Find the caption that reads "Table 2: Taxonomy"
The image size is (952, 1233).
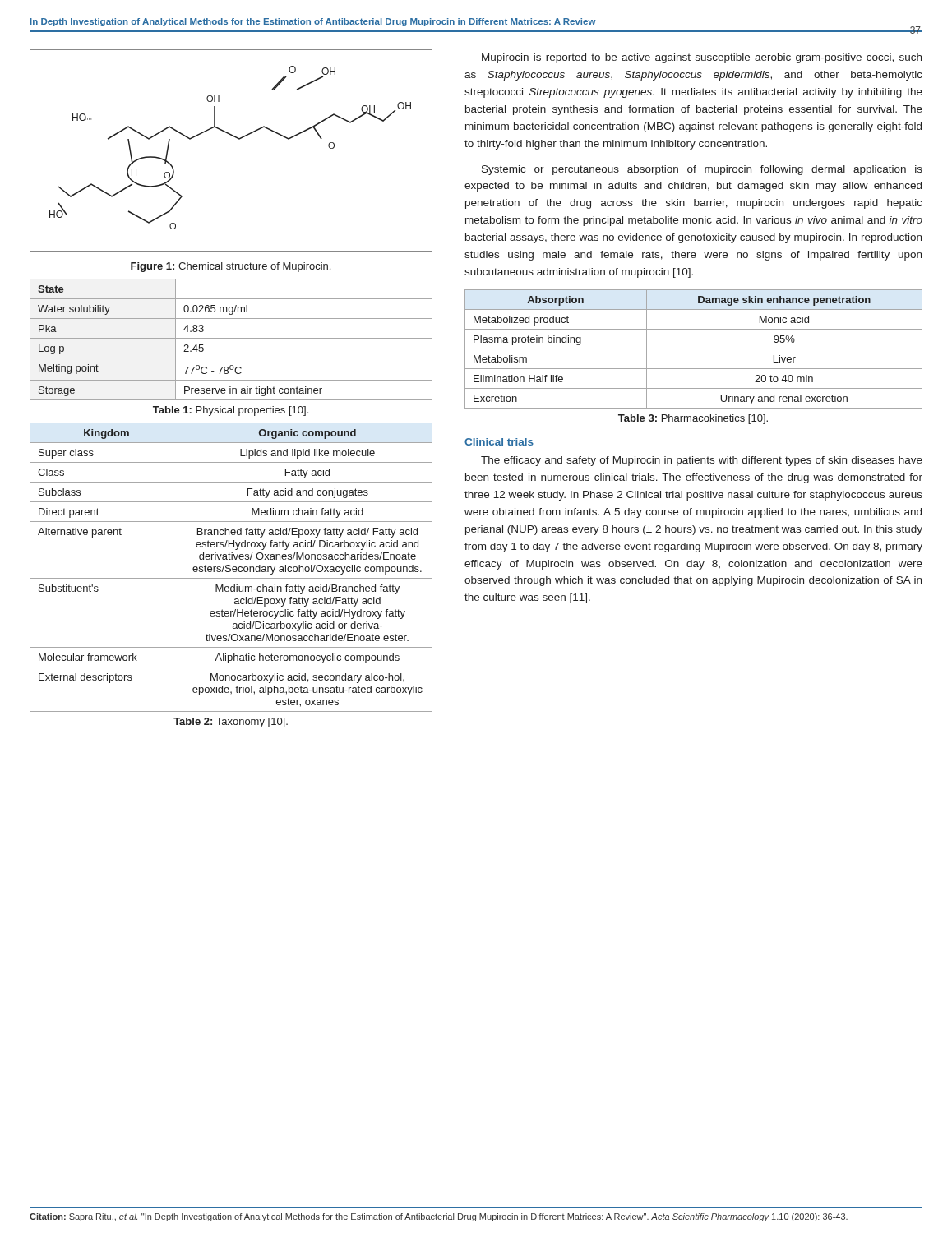click(231, 722)
